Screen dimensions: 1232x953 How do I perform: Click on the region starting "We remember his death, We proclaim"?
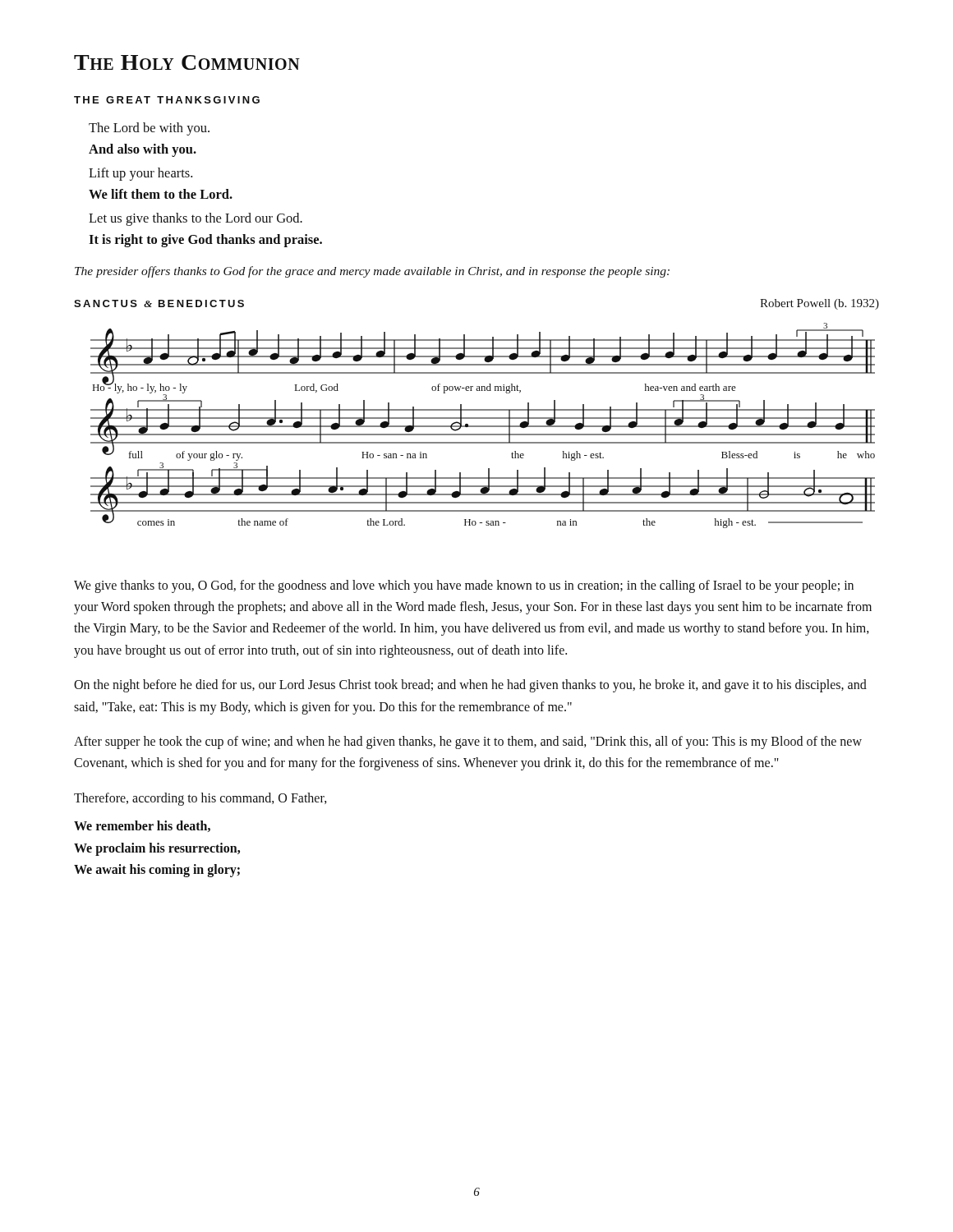[x=142, y=826]
